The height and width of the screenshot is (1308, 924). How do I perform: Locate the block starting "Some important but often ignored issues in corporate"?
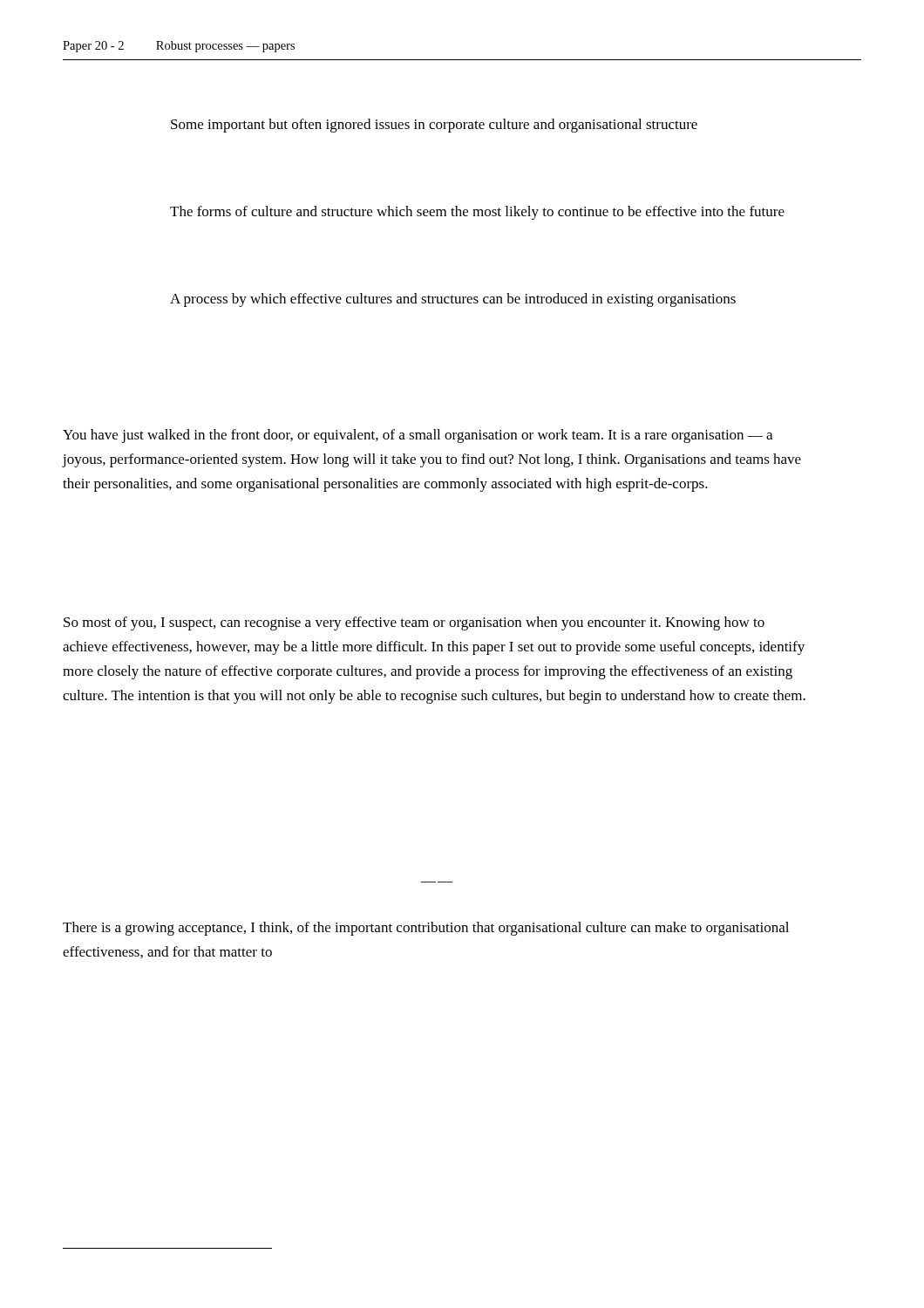(x=434, y=124)
